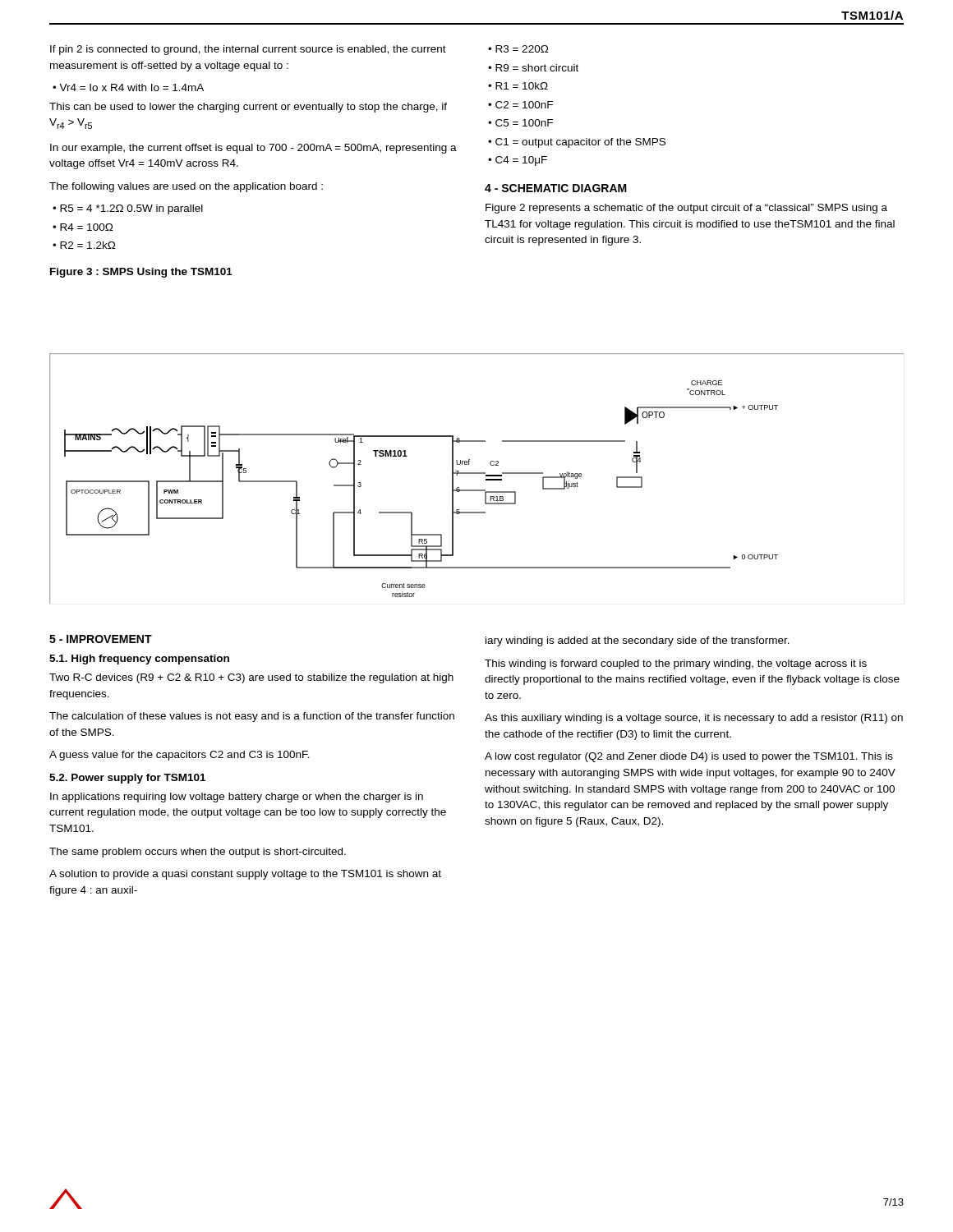Locate the passage starting "• C4 = 10μF"

point(518,160)
